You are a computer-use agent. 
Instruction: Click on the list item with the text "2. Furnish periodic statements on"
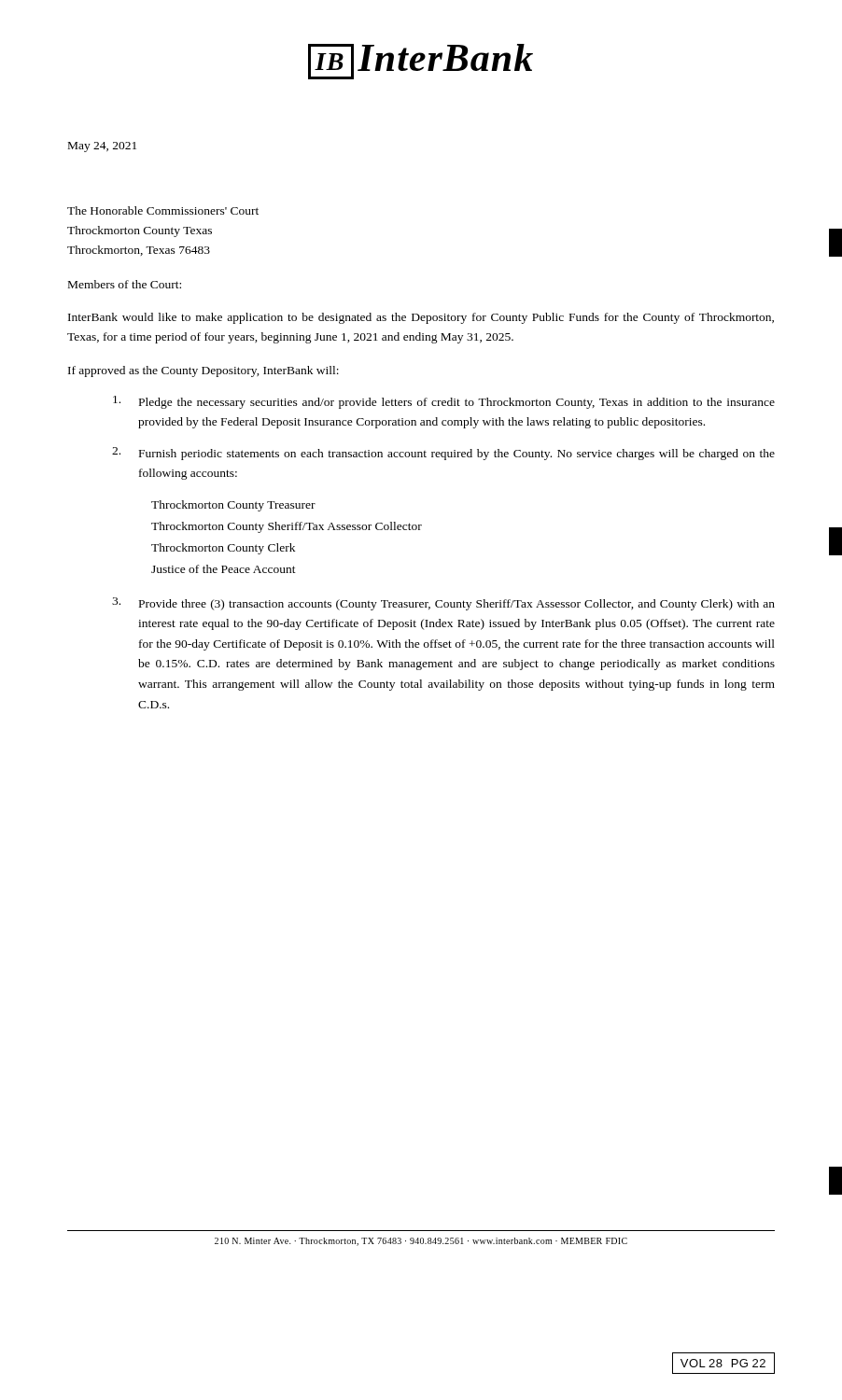(443, 463)
